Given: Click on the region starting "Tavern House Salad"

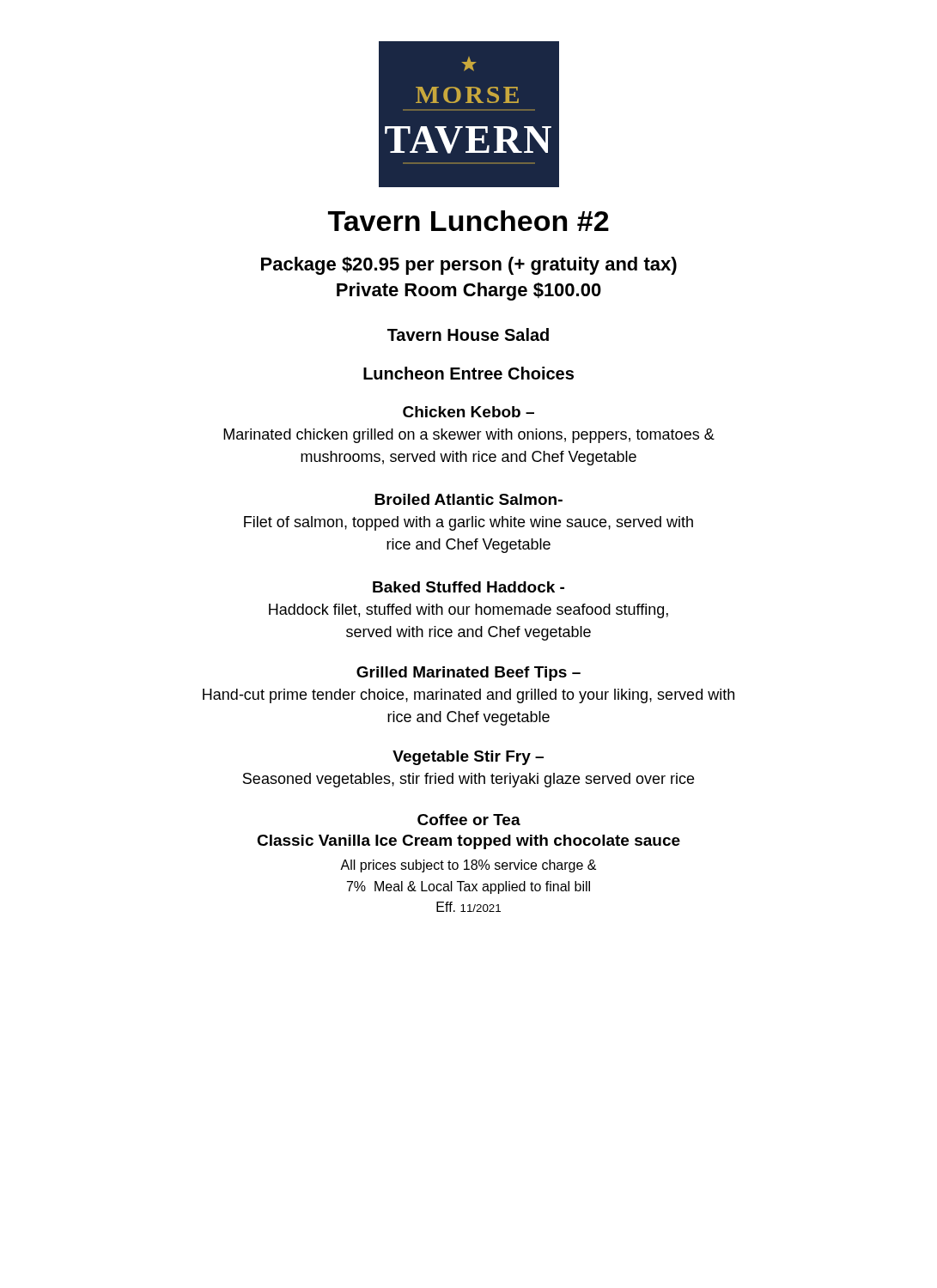Looking at the screenshot, I should (x=468, y=335).
